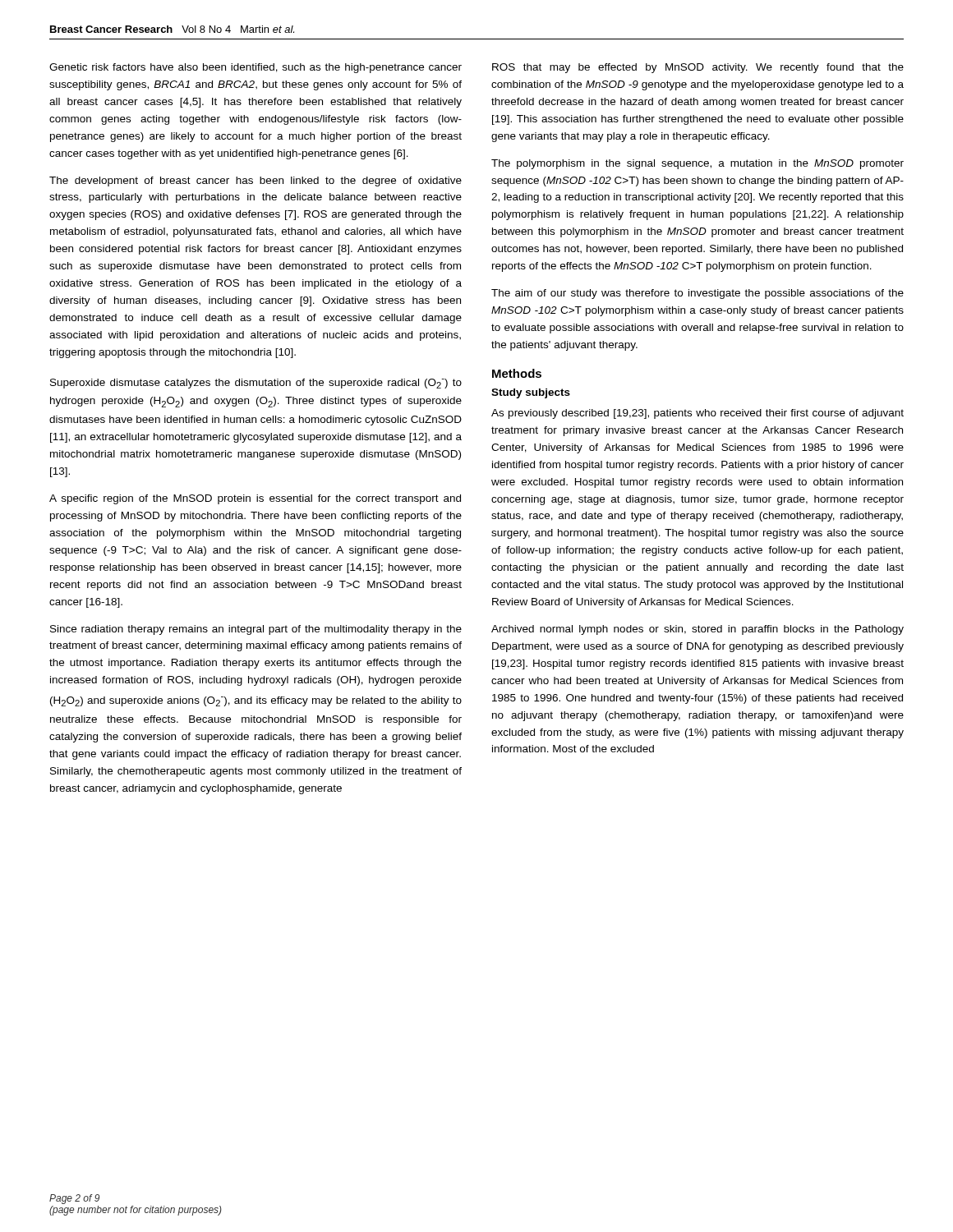Locate the block of text that opens with "Since radiation therapy"
This screenshot has height=1232, width=953.
pyautogui.click(x=255, y=709)
